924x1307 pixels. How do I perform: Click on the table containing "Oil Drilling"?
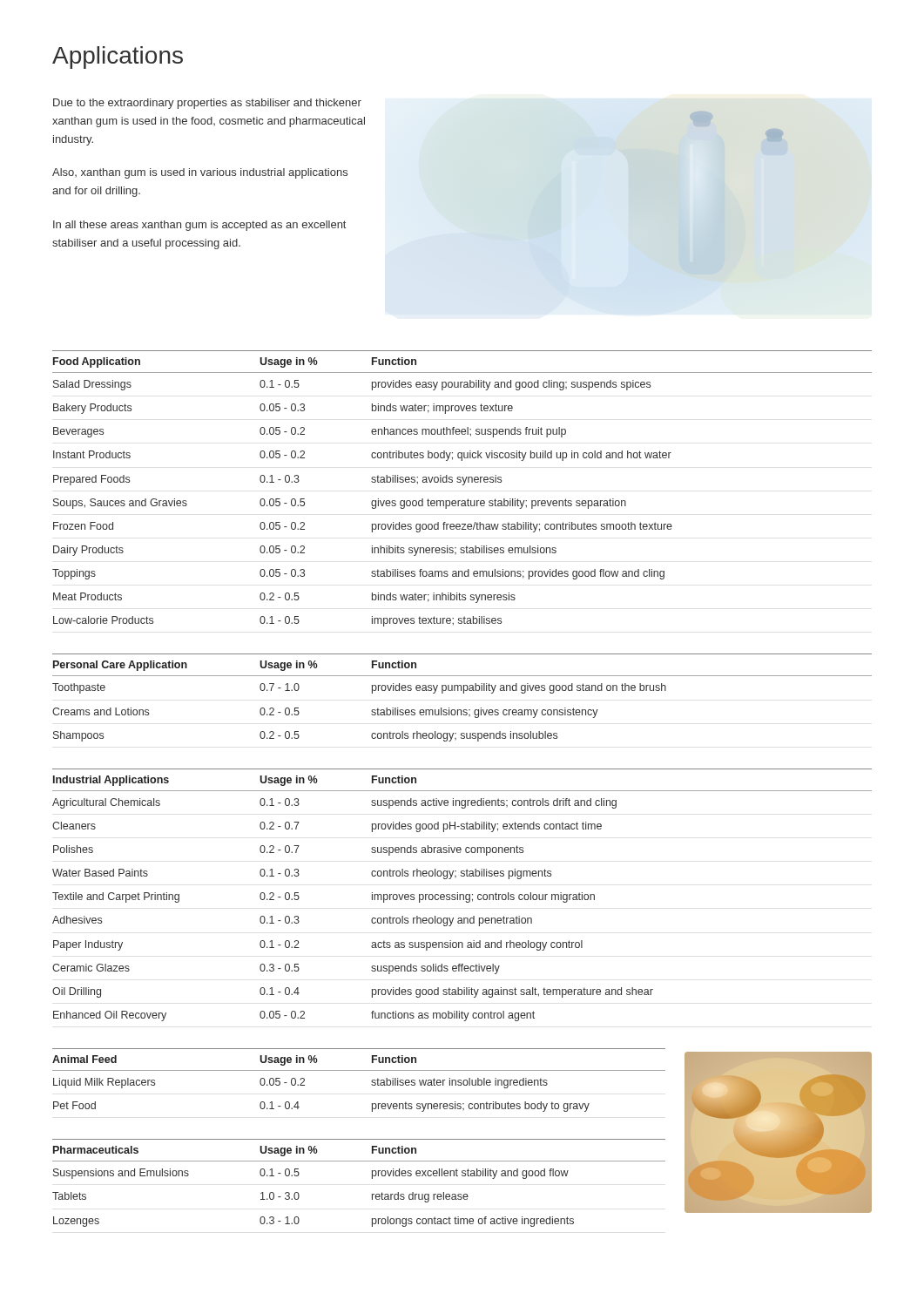coord(462,898)
